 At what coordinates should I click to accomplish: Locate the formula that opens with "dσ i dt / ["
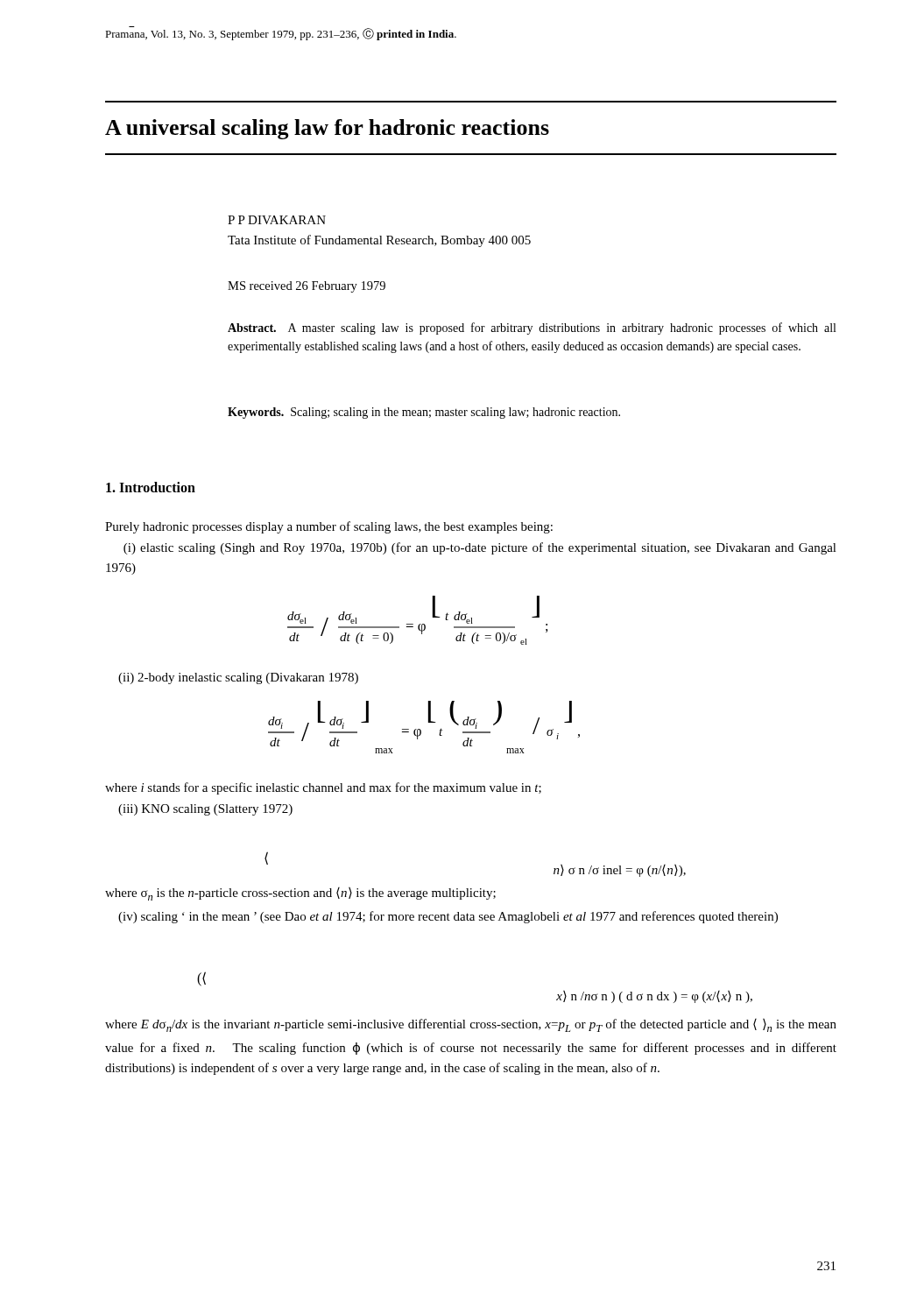tap(471, 734)
